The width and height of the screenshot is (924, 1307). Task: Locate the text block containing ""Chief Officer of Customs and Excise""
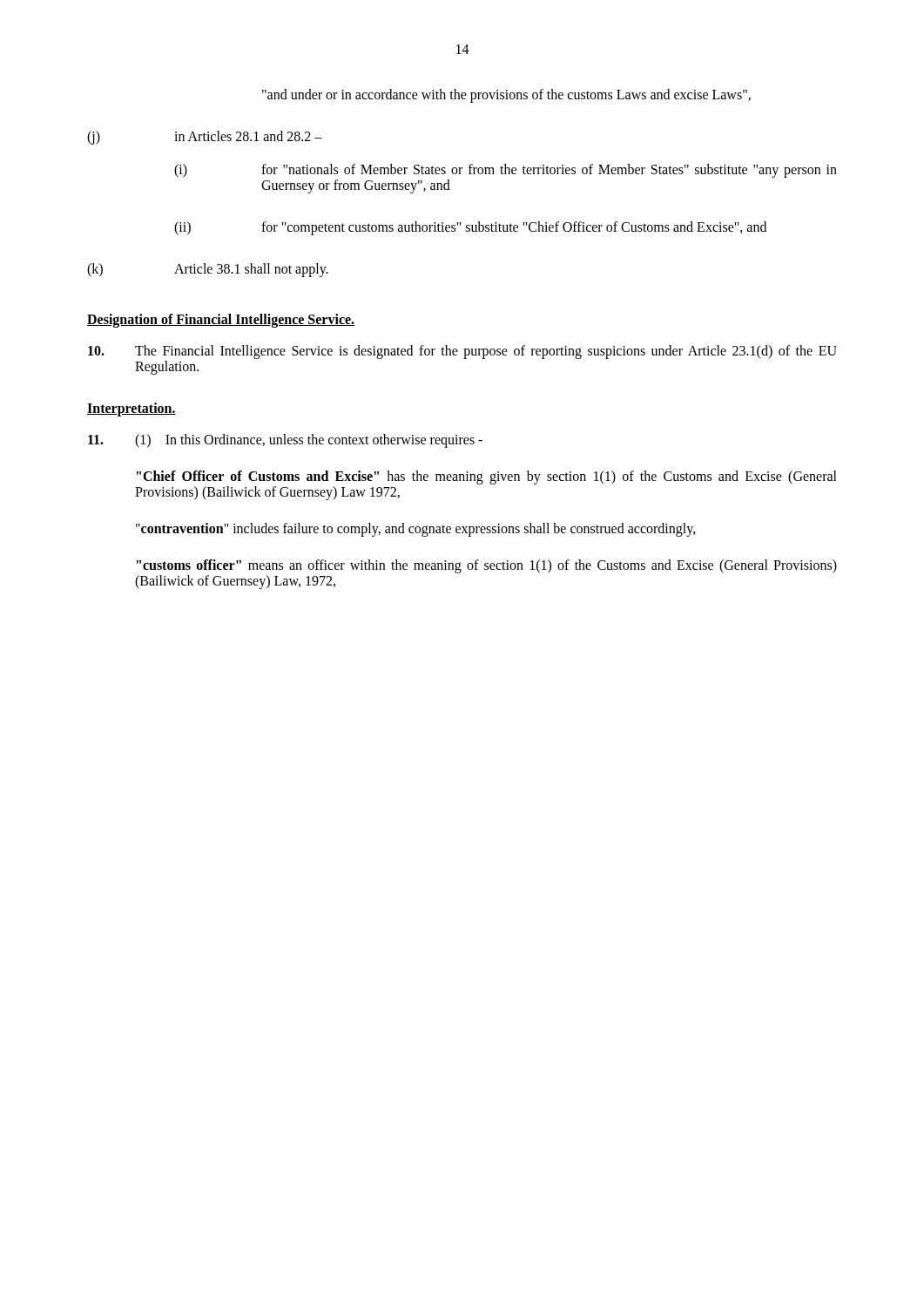(x=486, y=484)
